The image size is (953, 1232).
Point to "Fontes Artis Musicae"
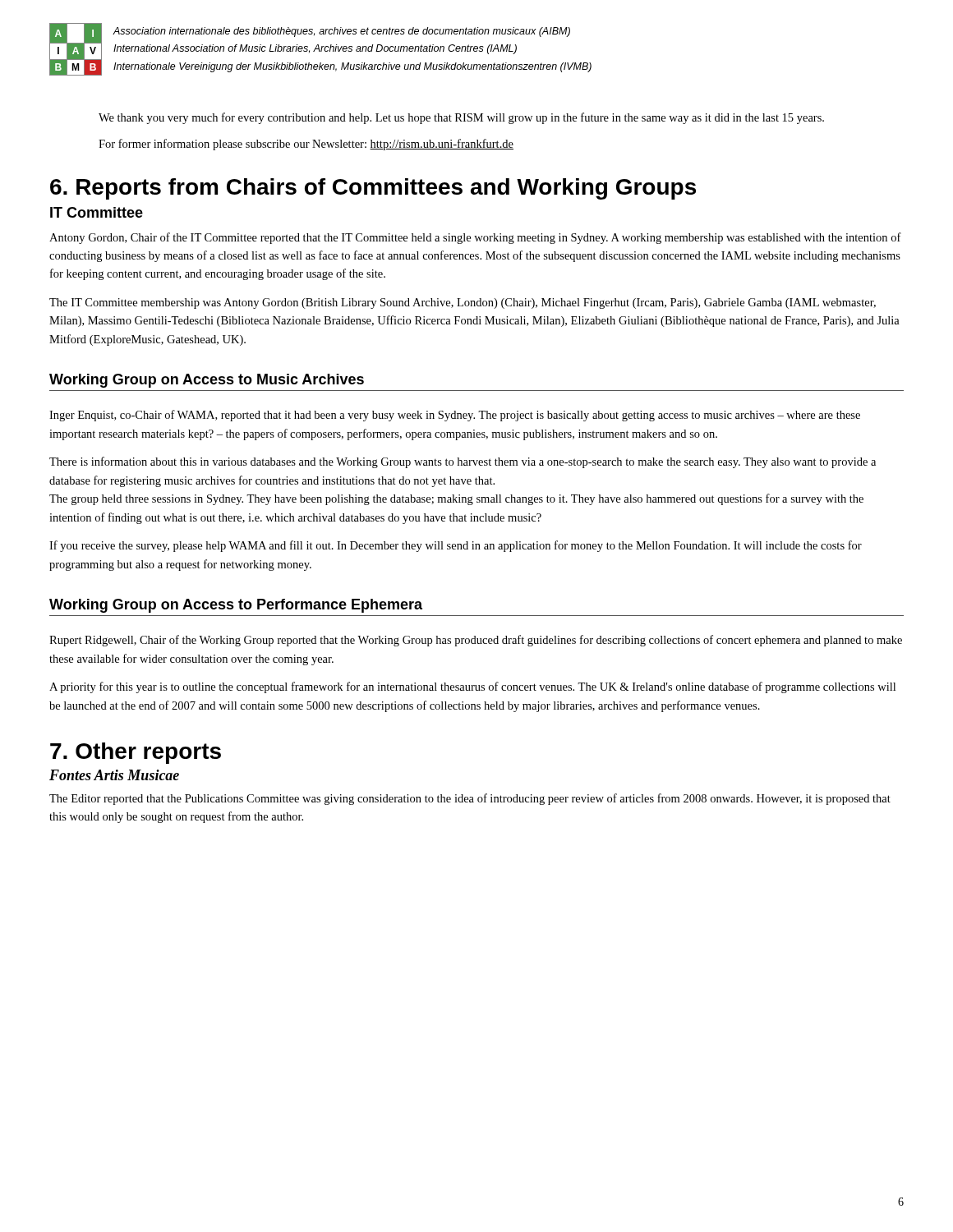coord(114,775)
